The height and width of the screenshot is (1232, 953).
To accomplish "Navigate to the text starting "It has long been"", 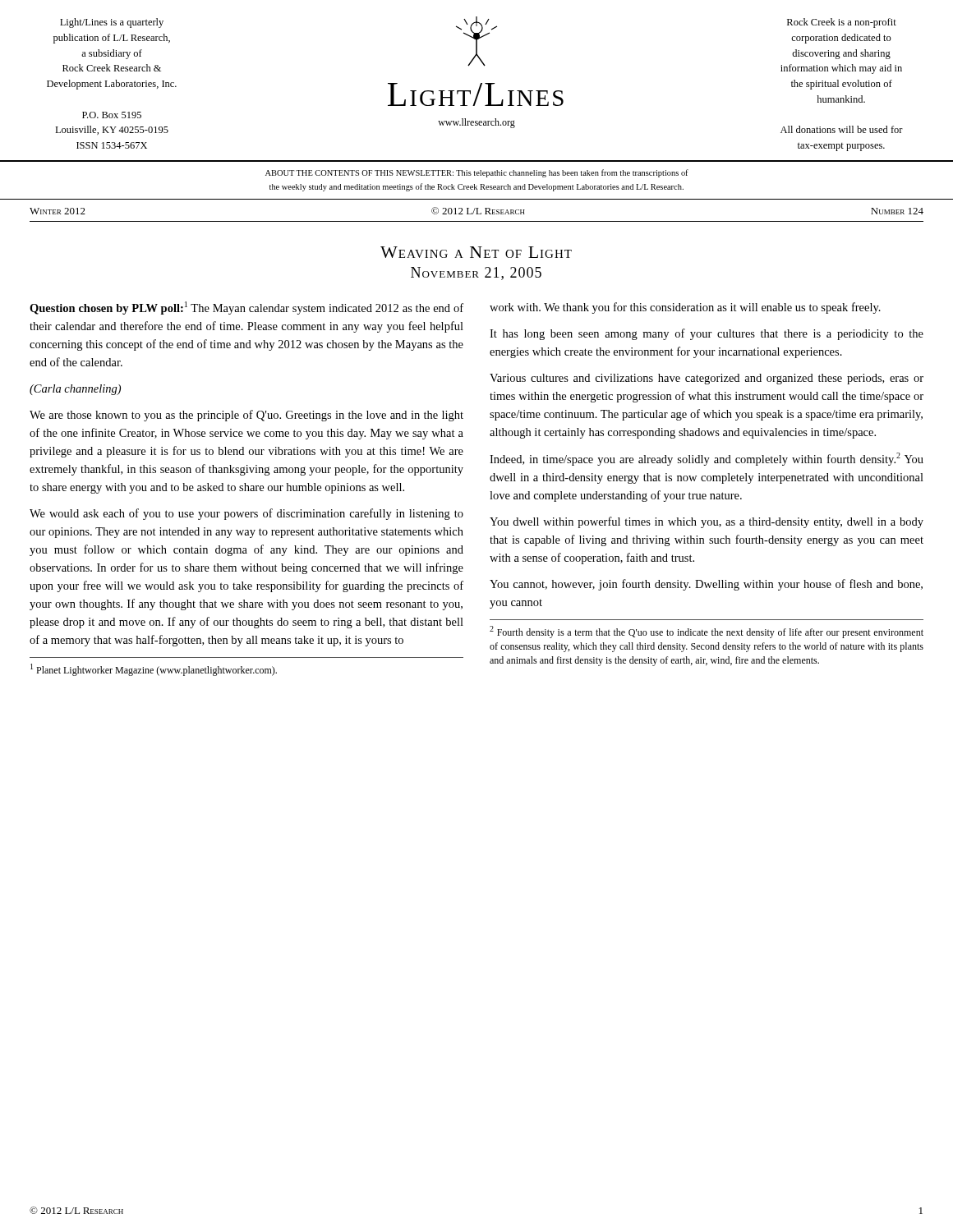I will (x=707, y=342).
